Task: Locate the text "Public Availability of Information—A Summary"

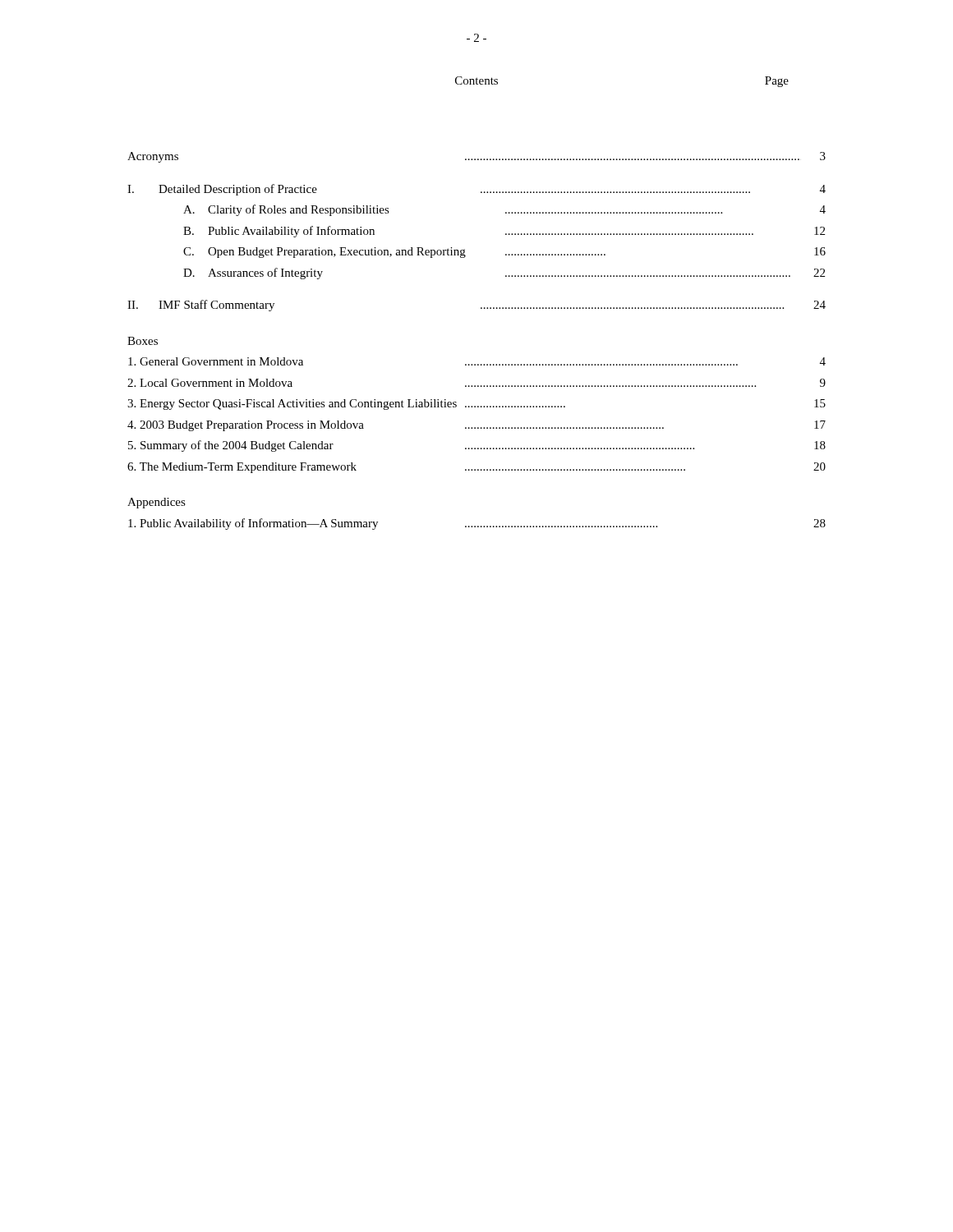Action: [476, 523]
